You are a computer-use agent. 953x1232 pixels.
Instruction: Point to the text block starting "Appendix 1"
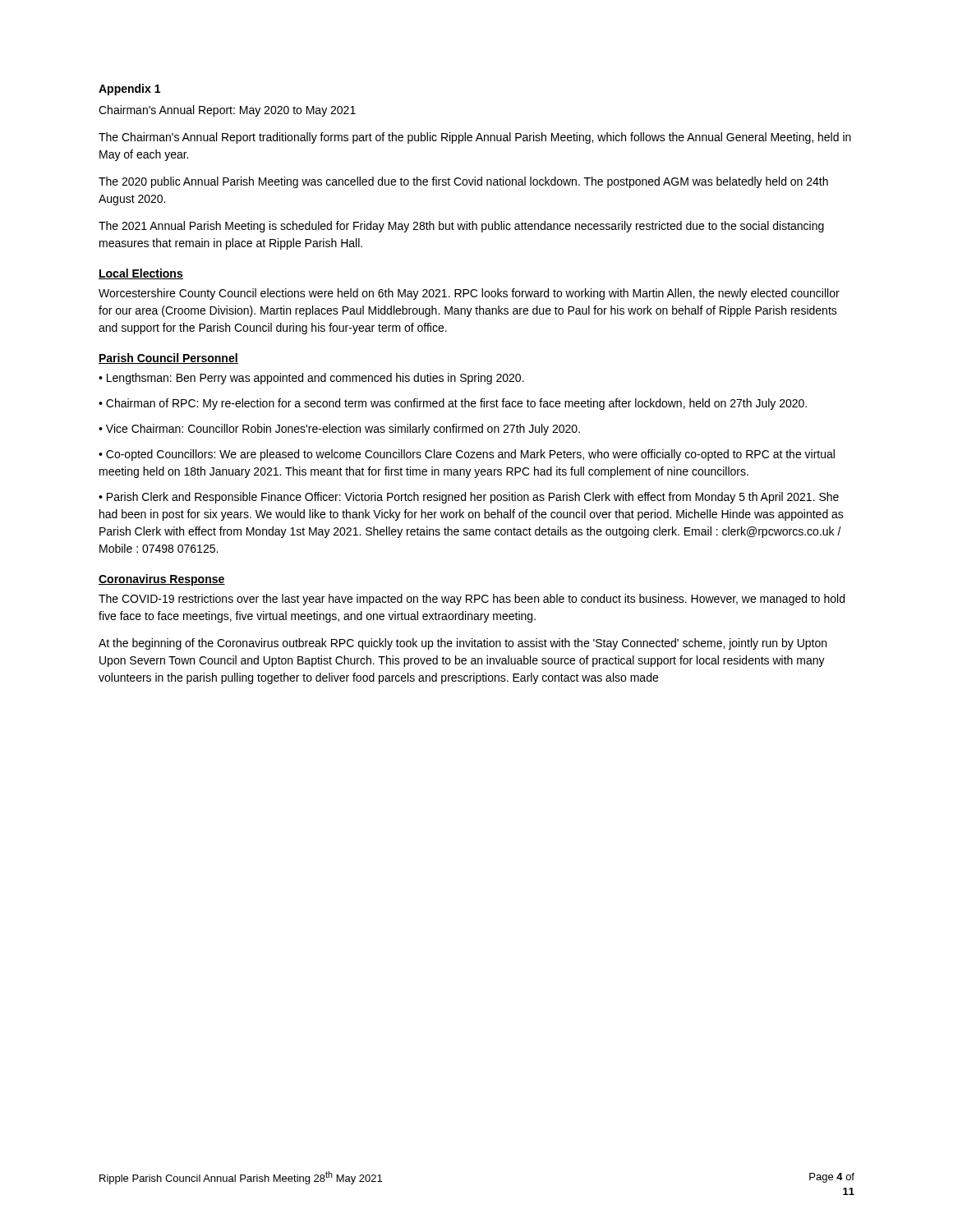point(130,89)
